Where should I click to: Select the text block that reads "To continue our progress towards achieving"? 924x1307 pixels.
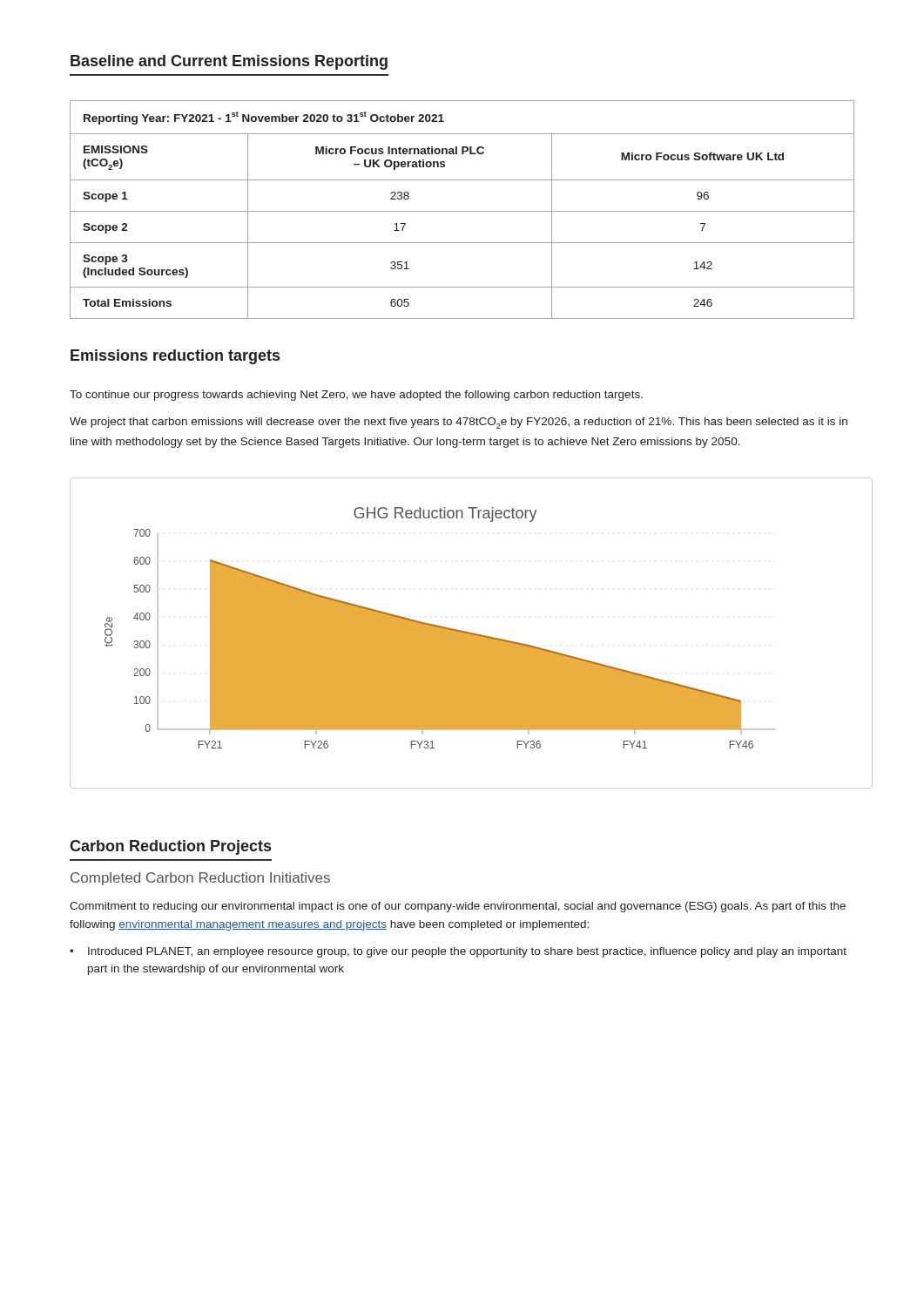(x=462, y=395)
